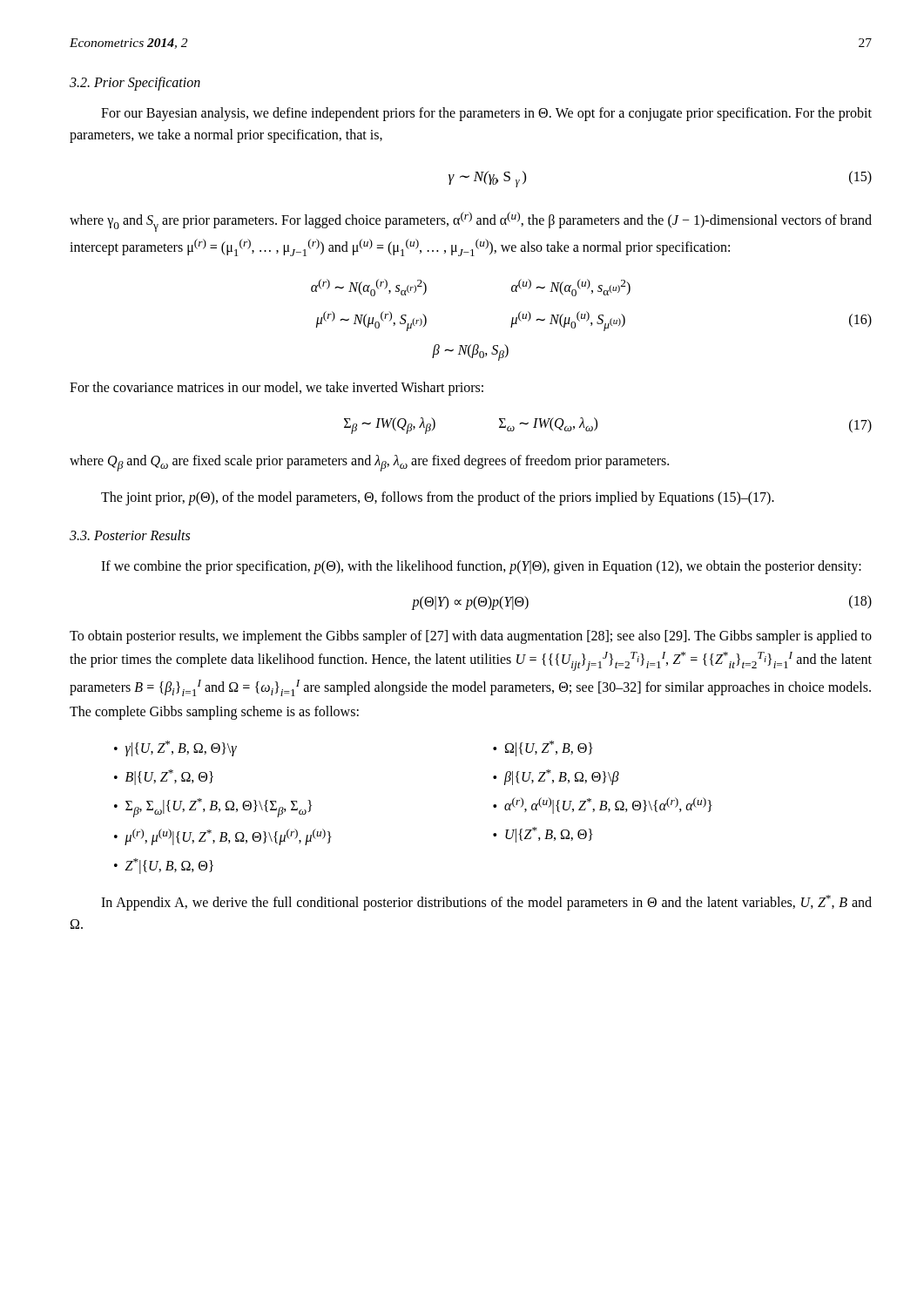The image size is (924, 1307).
Task: Click on the text block that says "If we combine the prior specification, p(Θ), with"
Action: click(481, 566)
